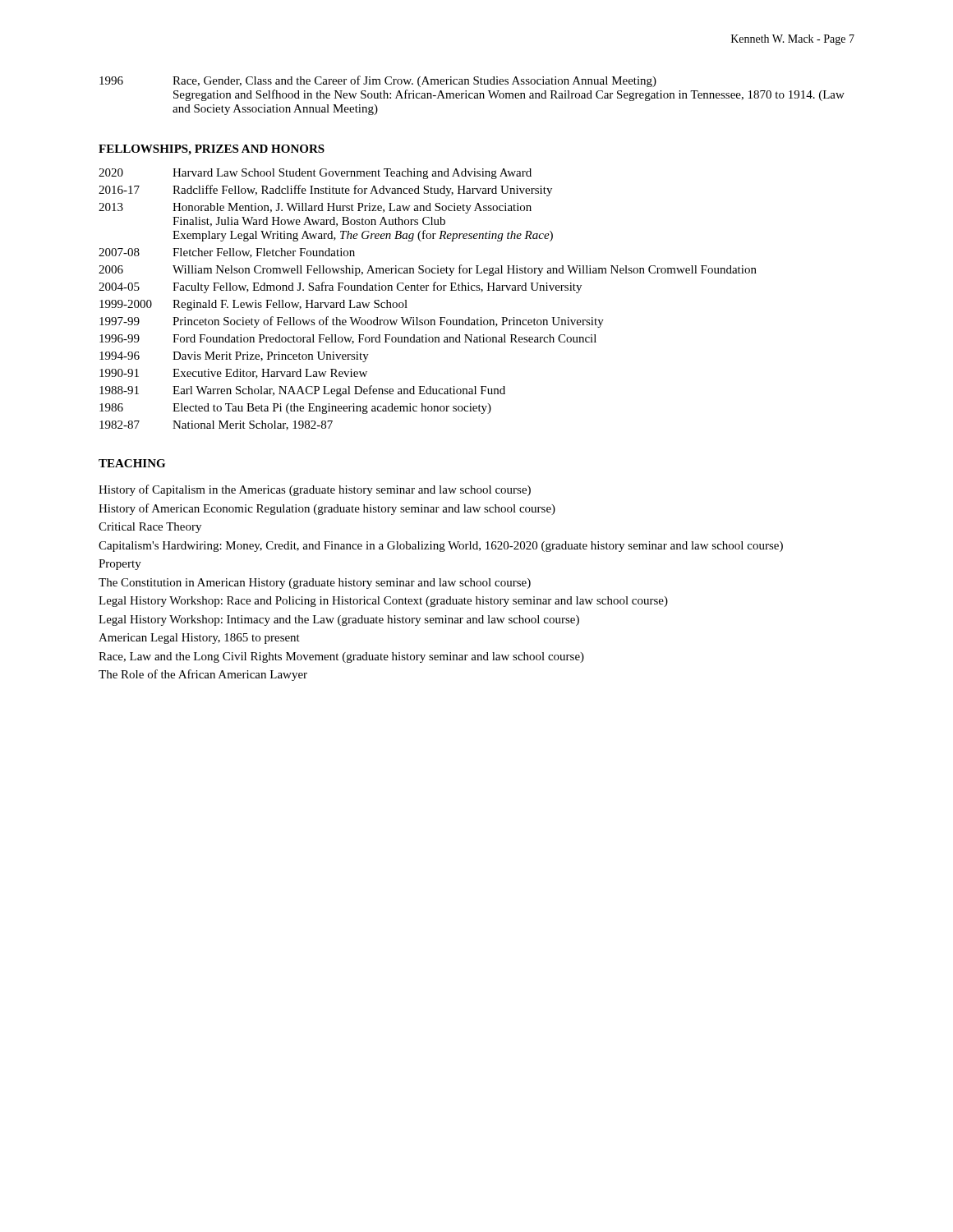Navigate to the block starting "1996 Race, Gender, Class and the Career"
The image size is (953, 1232).
click(476, 95)
